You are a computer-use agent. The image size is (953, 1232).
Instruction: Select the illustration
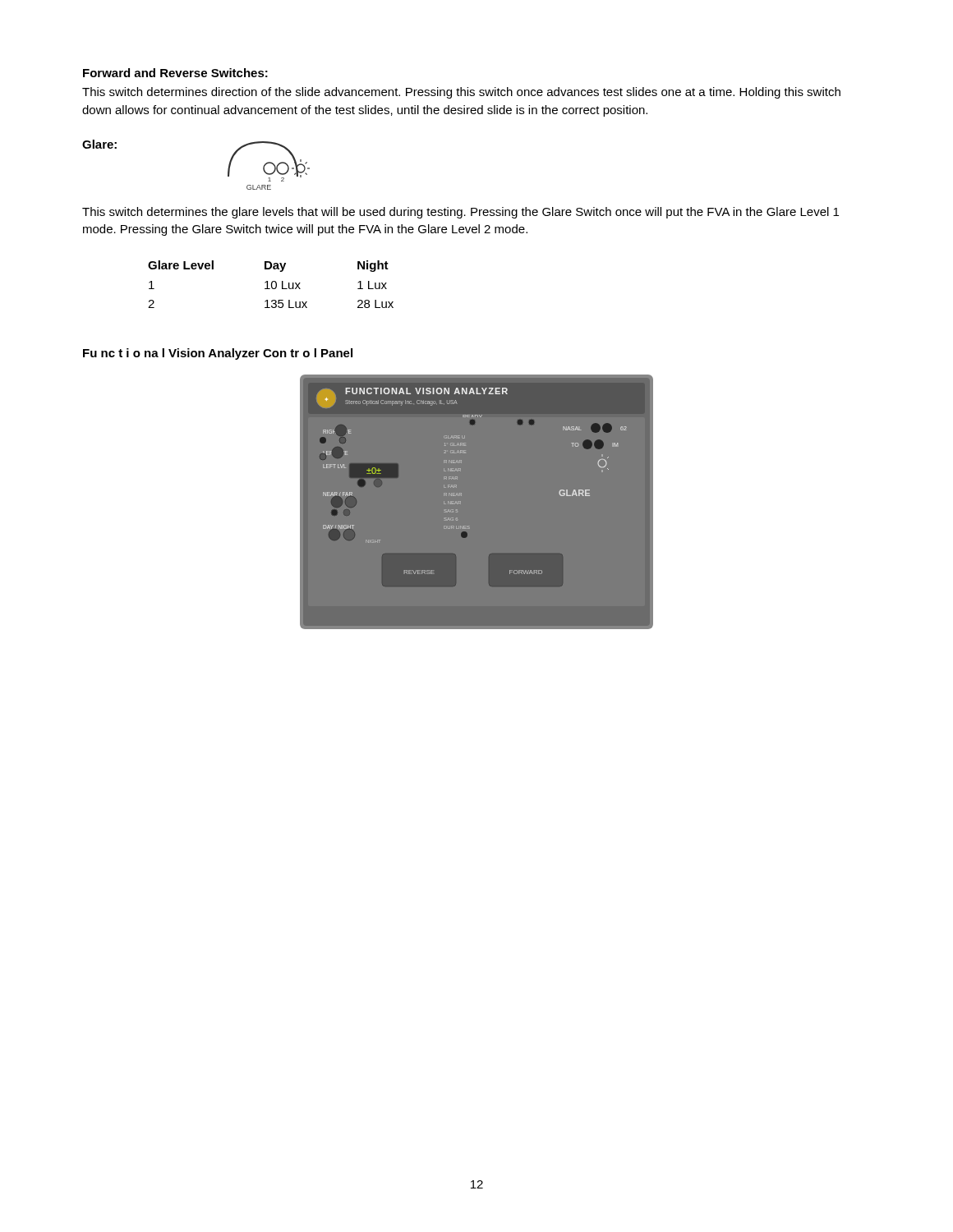[x=267, y=162]
